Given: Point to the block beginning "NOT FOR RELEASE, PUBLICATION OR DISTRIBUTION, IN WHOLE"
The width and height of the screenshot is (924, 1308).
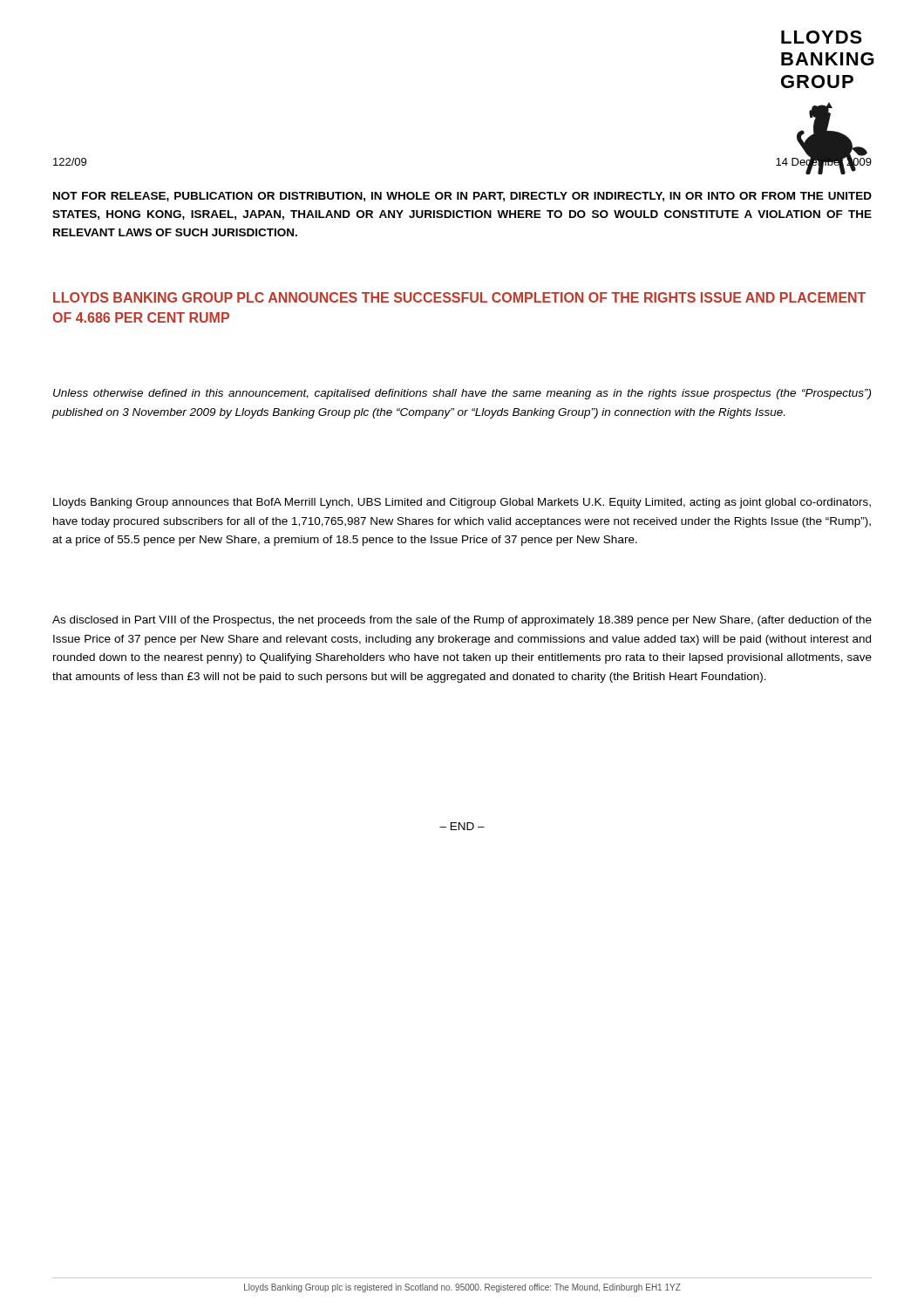Looking at the screenshot, I should (x=462, y=214).
